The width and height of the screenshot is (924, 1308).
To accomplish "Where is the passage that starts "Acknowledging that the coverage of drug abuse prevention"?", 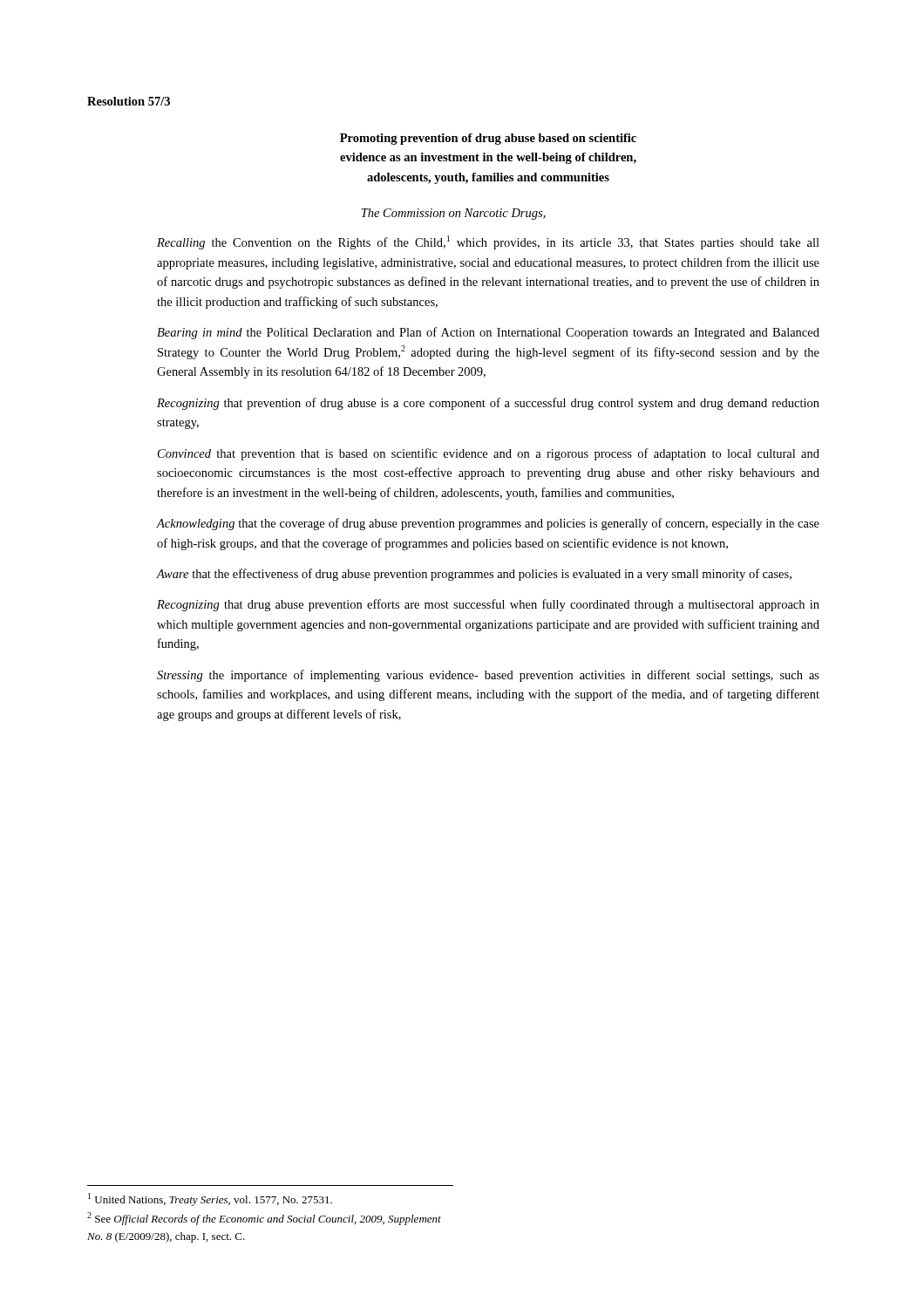I will pyautogui.click(x=488, y=533).
